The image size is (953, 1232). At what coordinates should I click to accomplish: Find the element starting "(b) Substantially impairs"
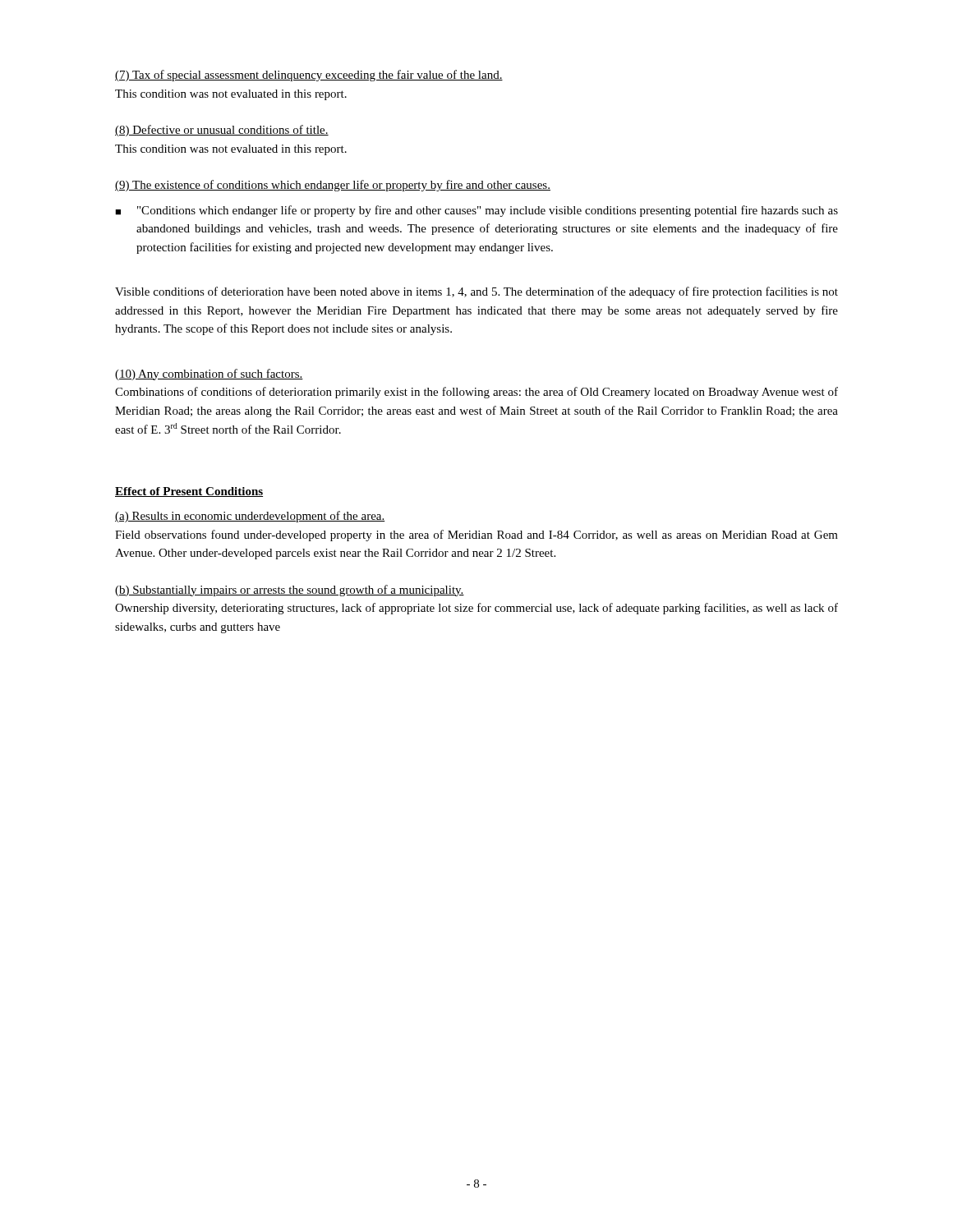476,608
